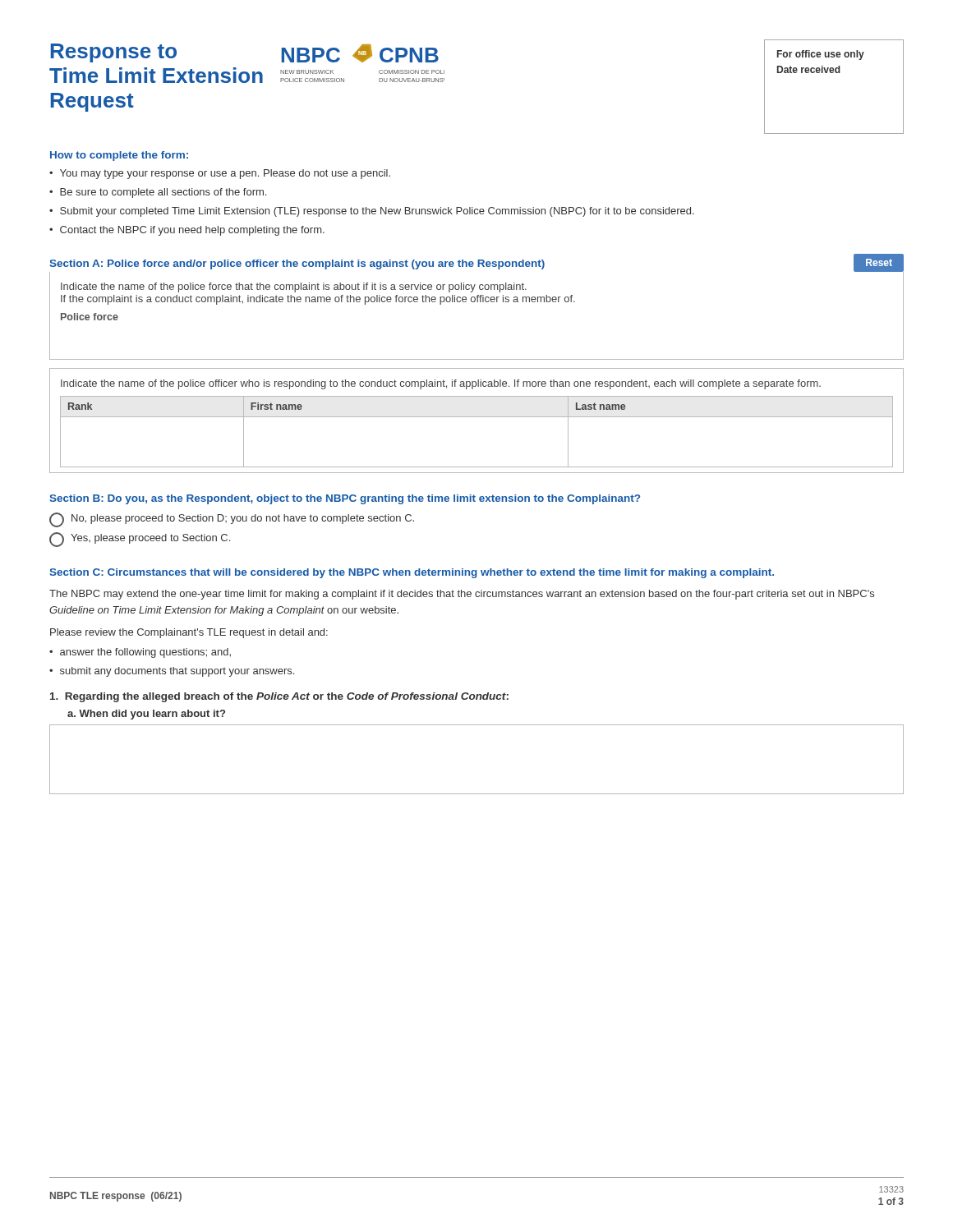Where is the passage that starts "The NBPC may extend"?
The image size is (953, 1232).
click(x=462, y=602)
